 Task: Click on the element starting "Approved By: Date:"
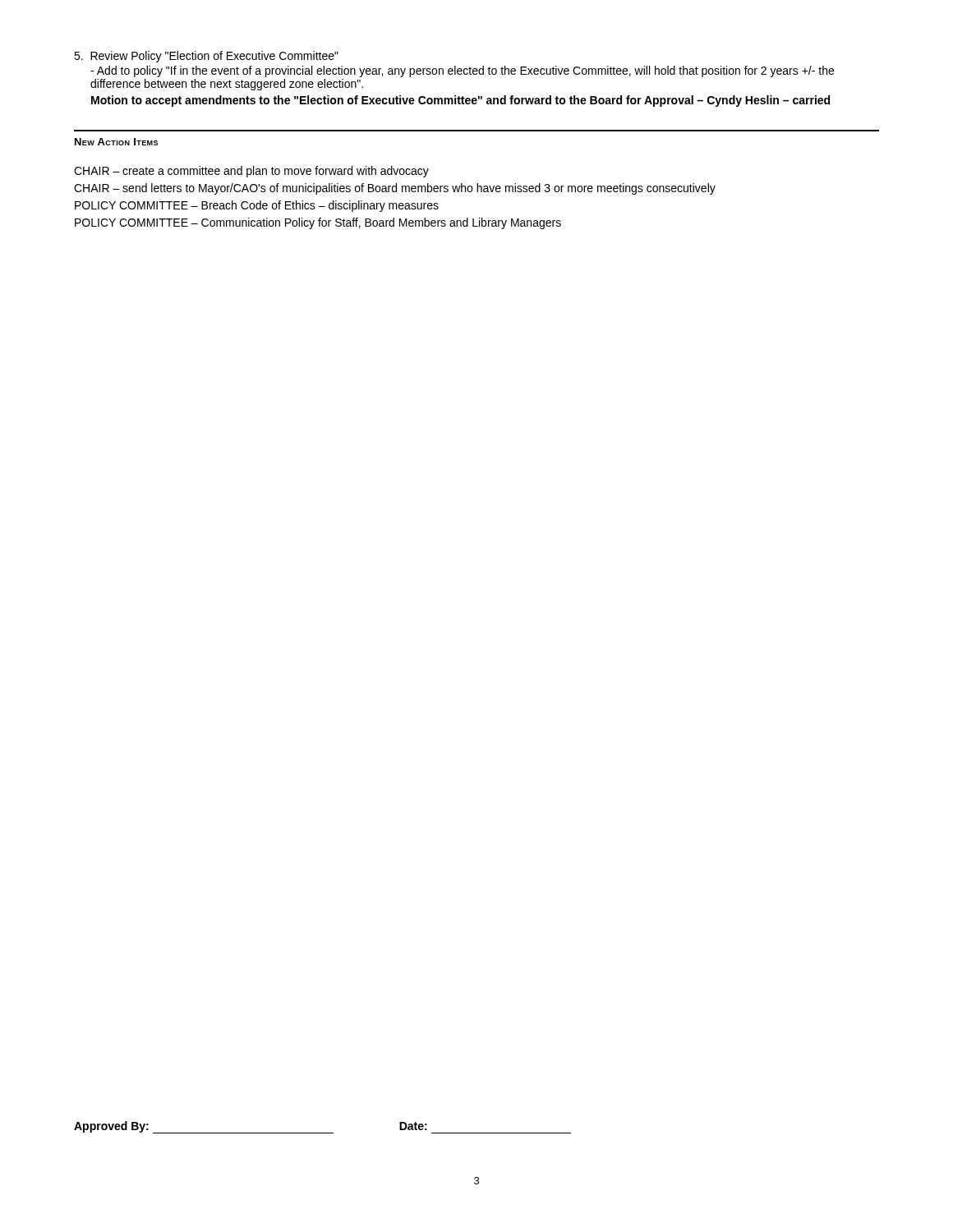[x=322, y=1126]
